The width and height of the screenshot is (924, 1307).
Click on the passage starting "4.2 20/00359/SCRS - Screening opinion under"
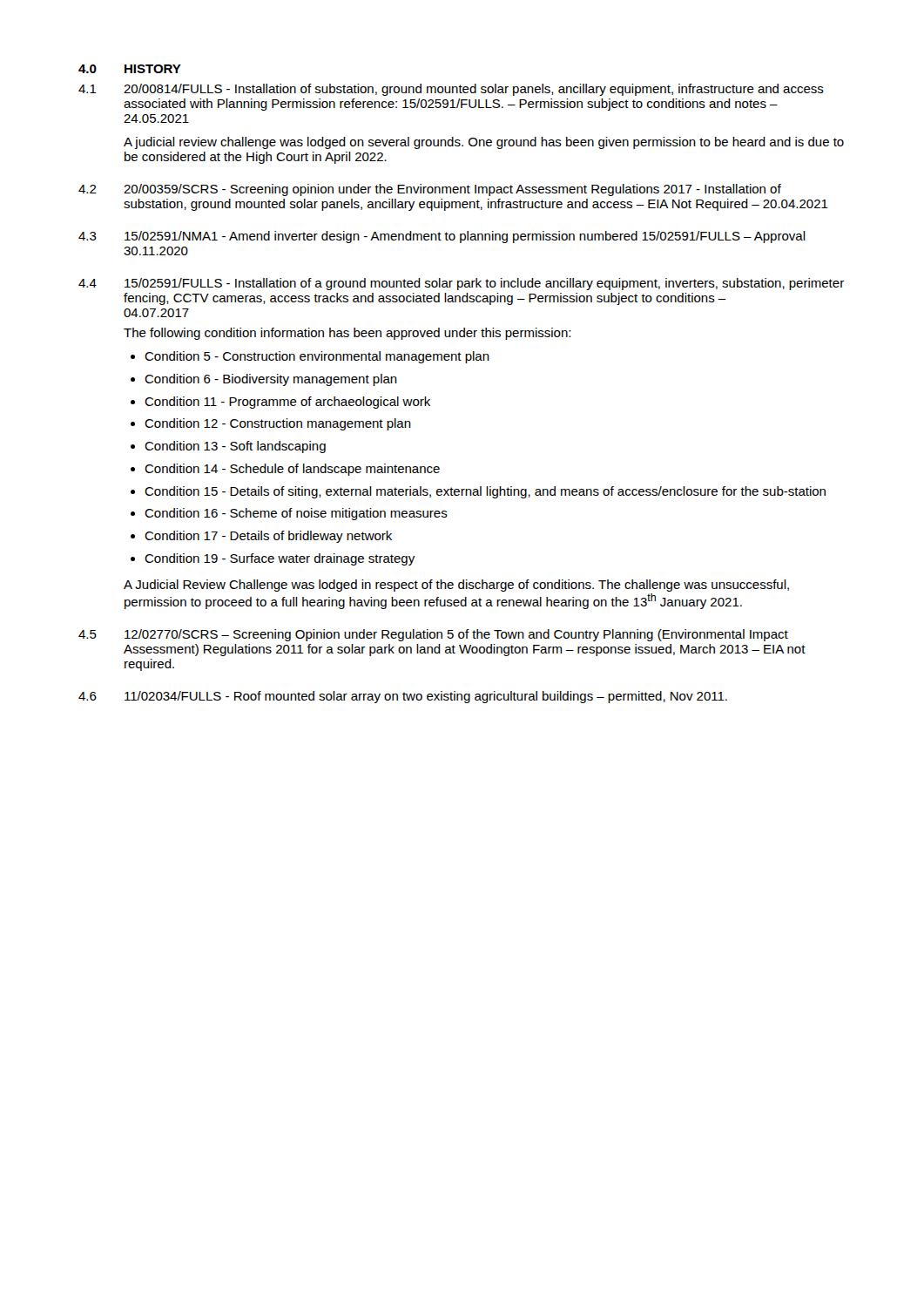462,200
